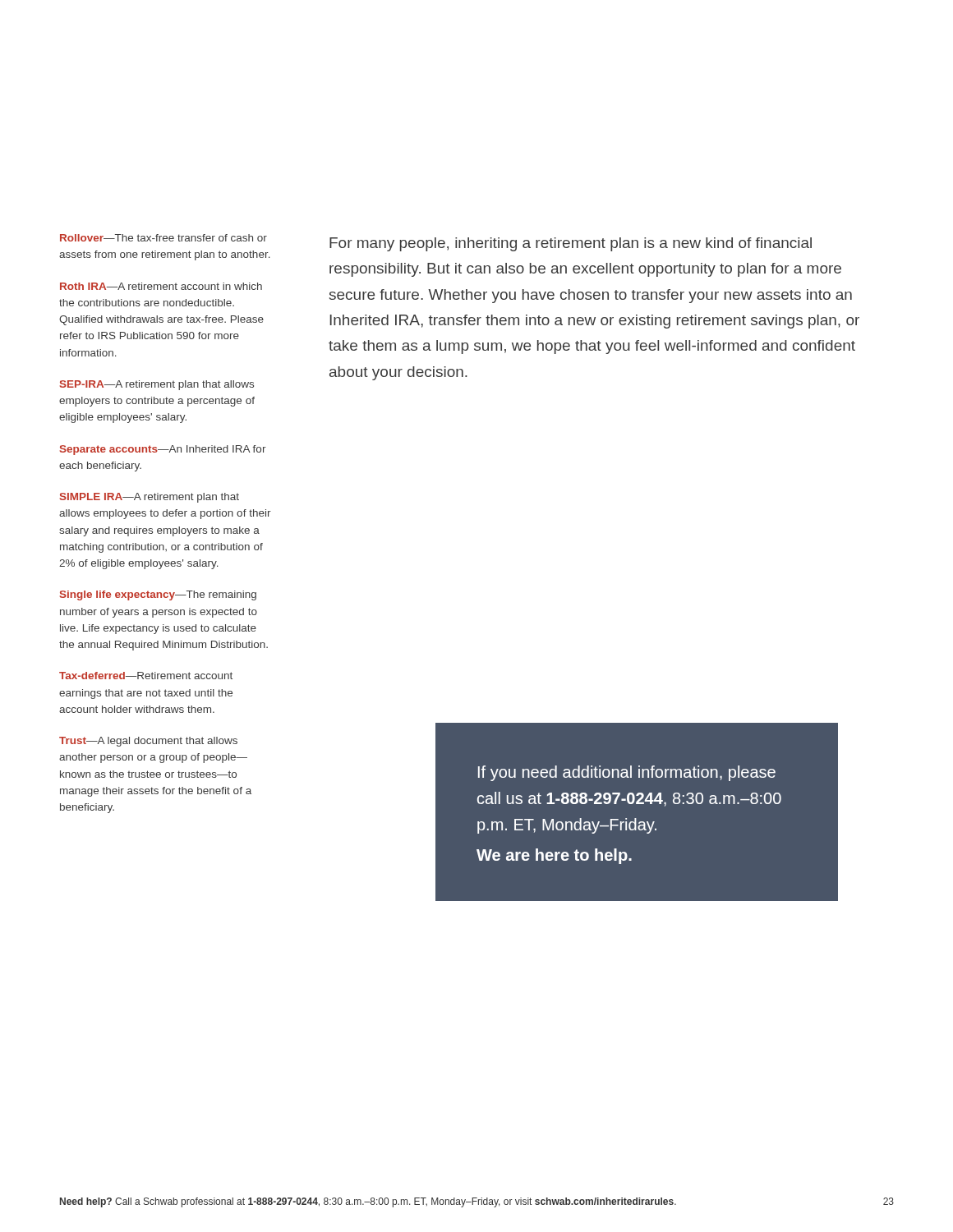Select the text block starting "Tax-deferred—Retirement account earnings that"
Screen dimensions: 1232x953
tap(146, 692)
